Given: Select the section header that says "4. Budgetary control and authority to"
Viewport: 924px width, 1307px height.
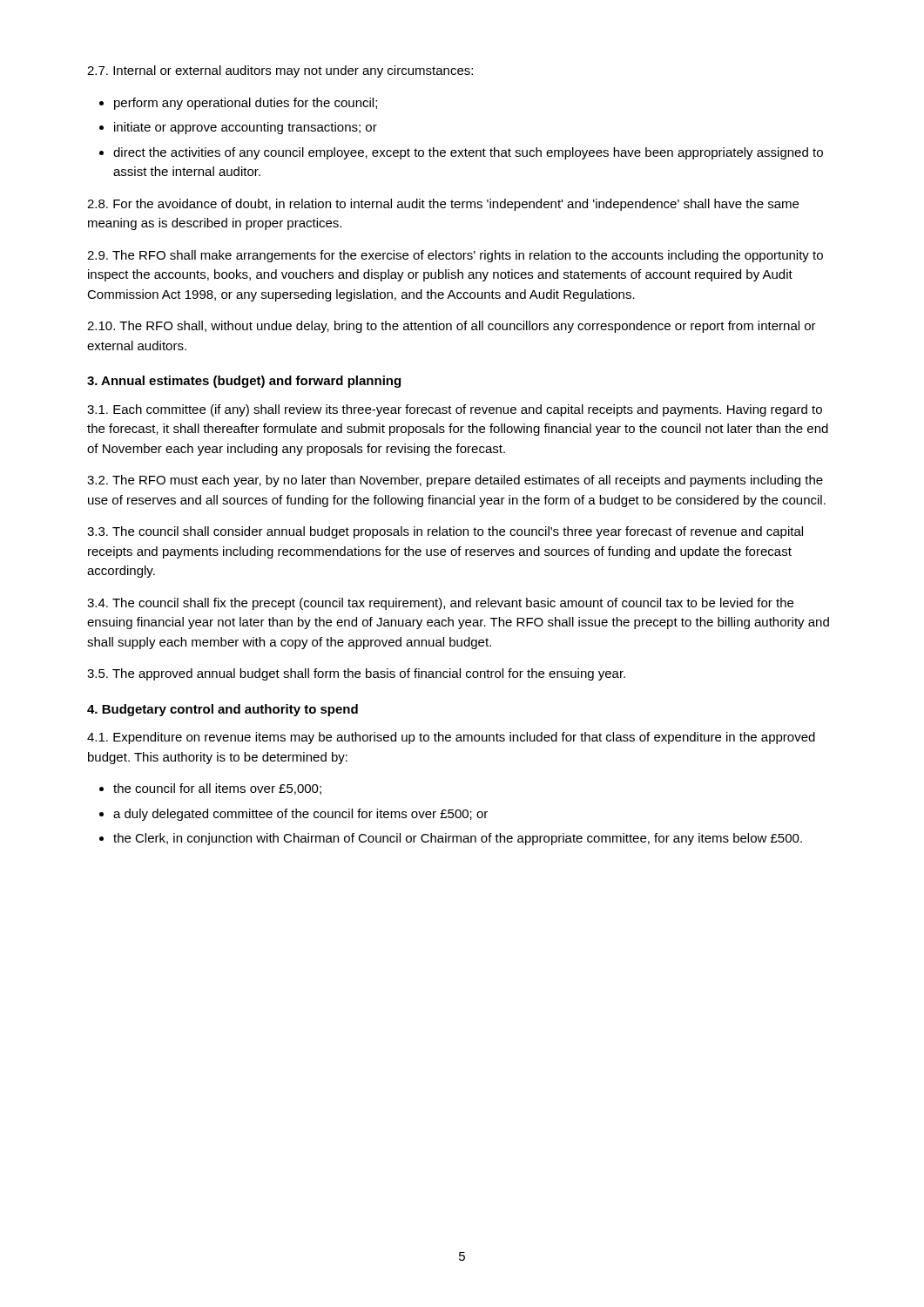Looking at the screenshot, I should [x=223, y=710].
